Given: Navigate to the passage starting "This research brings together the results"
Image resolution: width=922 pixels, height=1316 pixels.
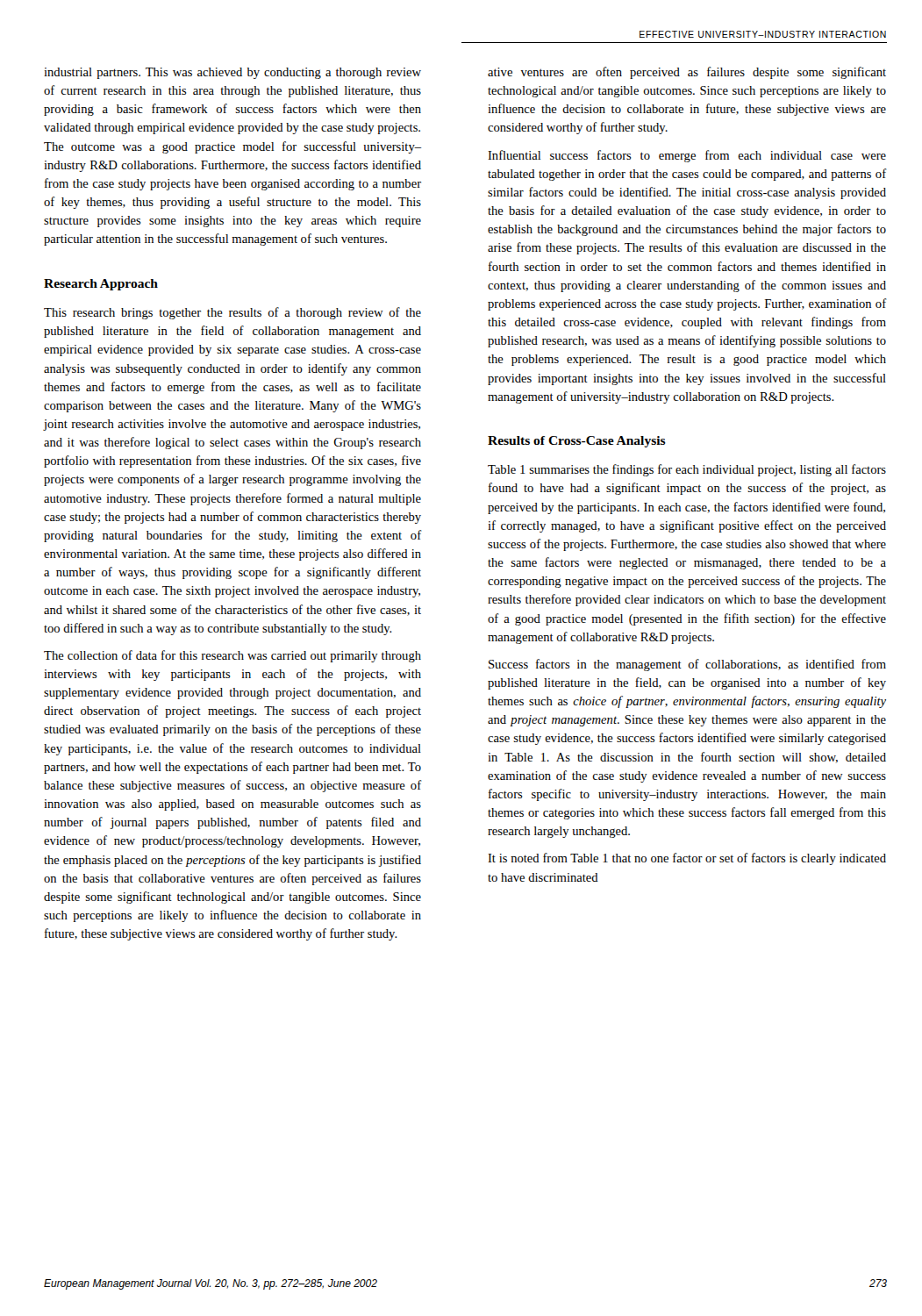Looking at the screenshot, I should (232, 471).
